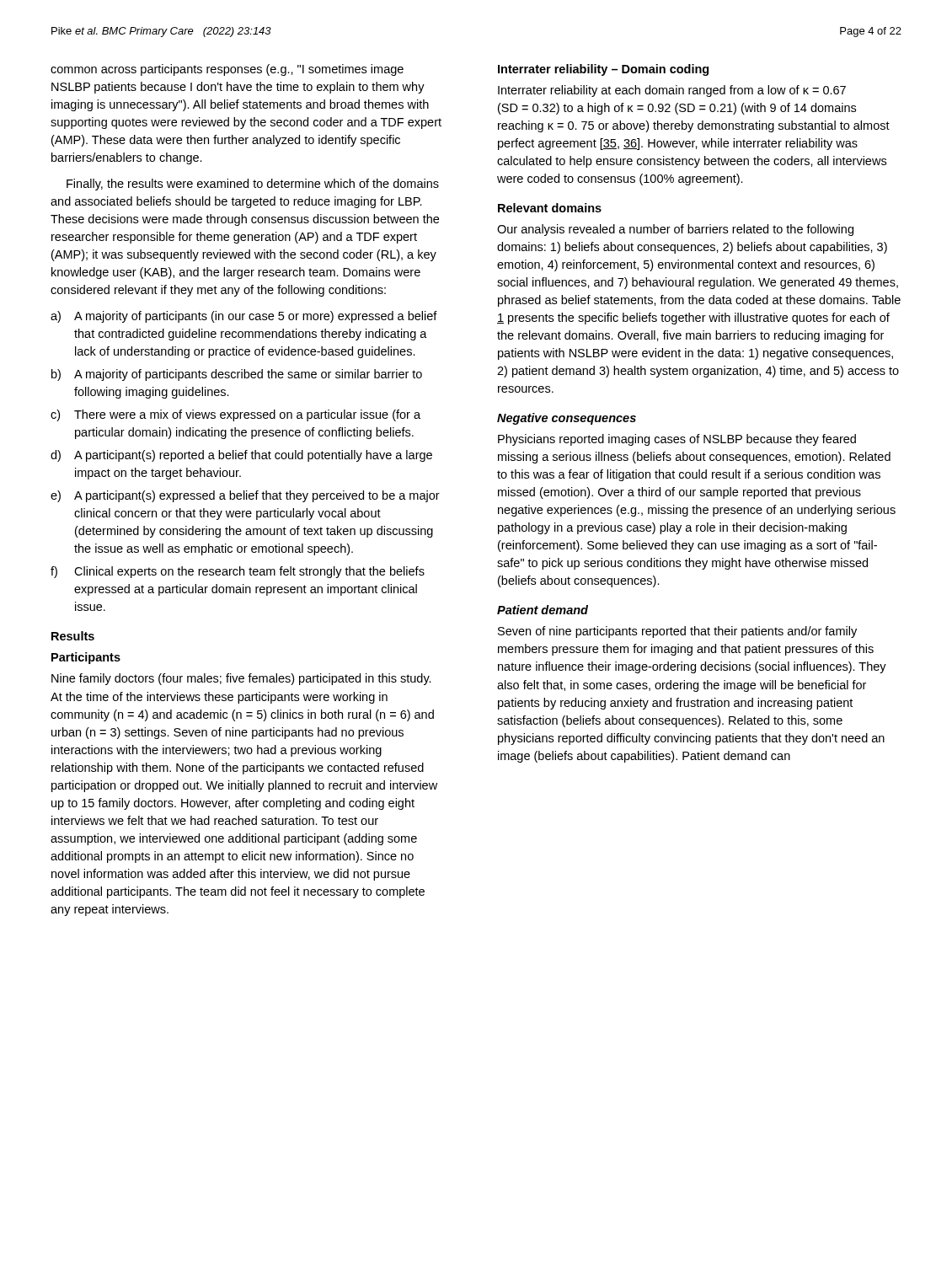Click on the region starting "Physicians reported imaging cases of NSLBP because"
Screen dimensions: 1264x952
click(699, 511)
